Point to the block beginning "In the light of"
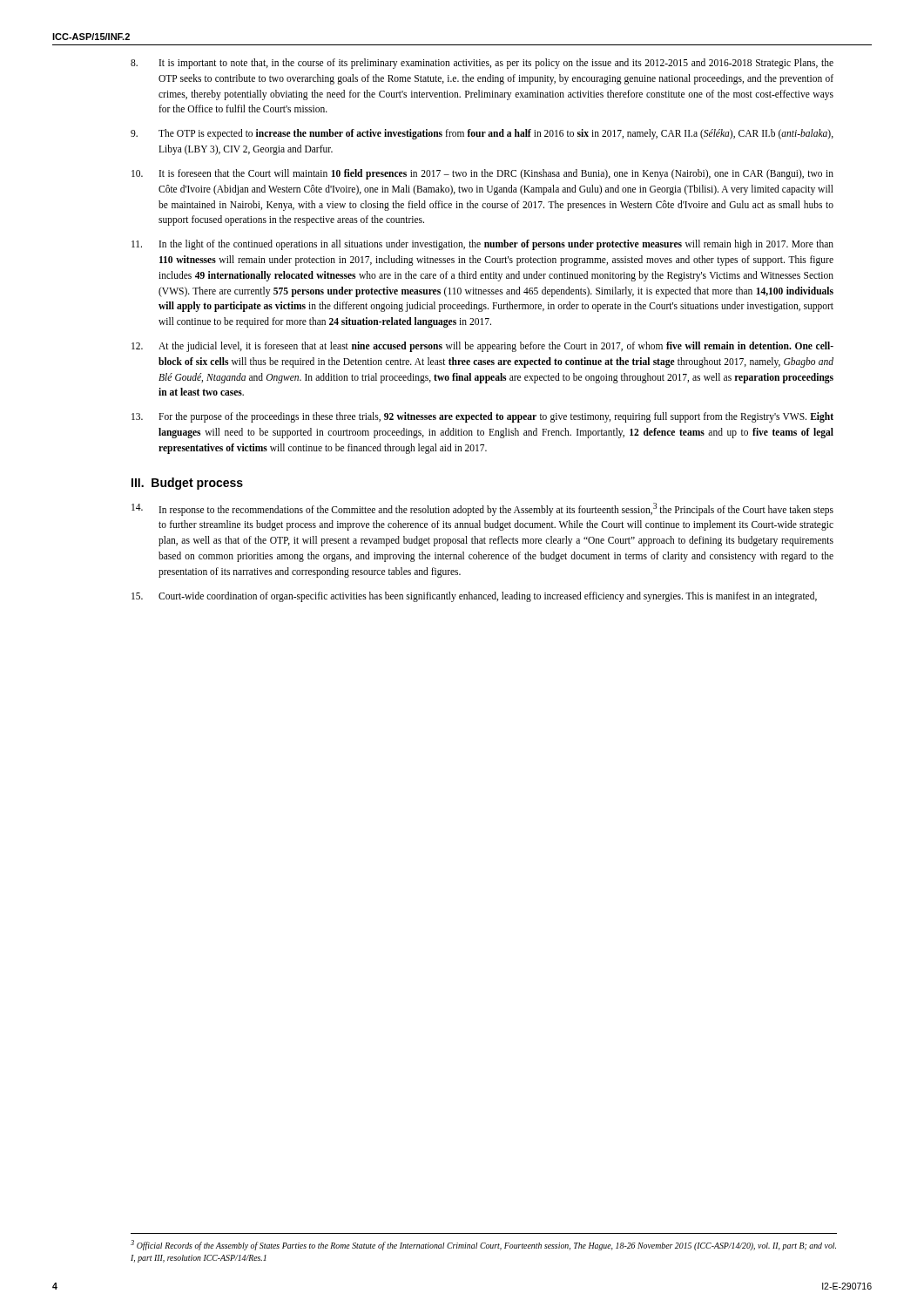Image resolution: width=924 pixels, height=1307 pixels. pos(484,284)
